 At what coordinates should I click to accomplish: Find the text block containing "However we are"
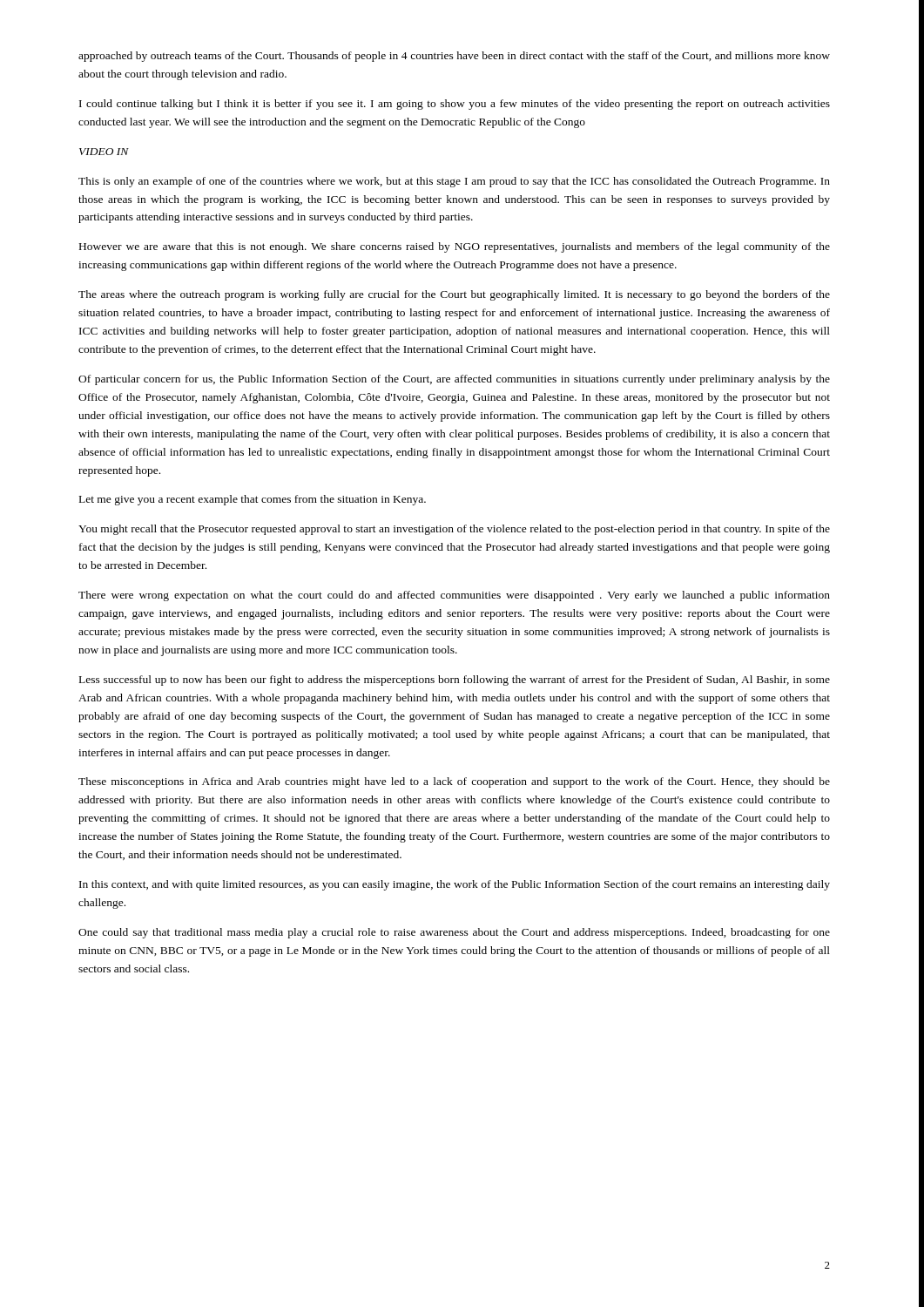pyautogui.click(x=454, y=256)
